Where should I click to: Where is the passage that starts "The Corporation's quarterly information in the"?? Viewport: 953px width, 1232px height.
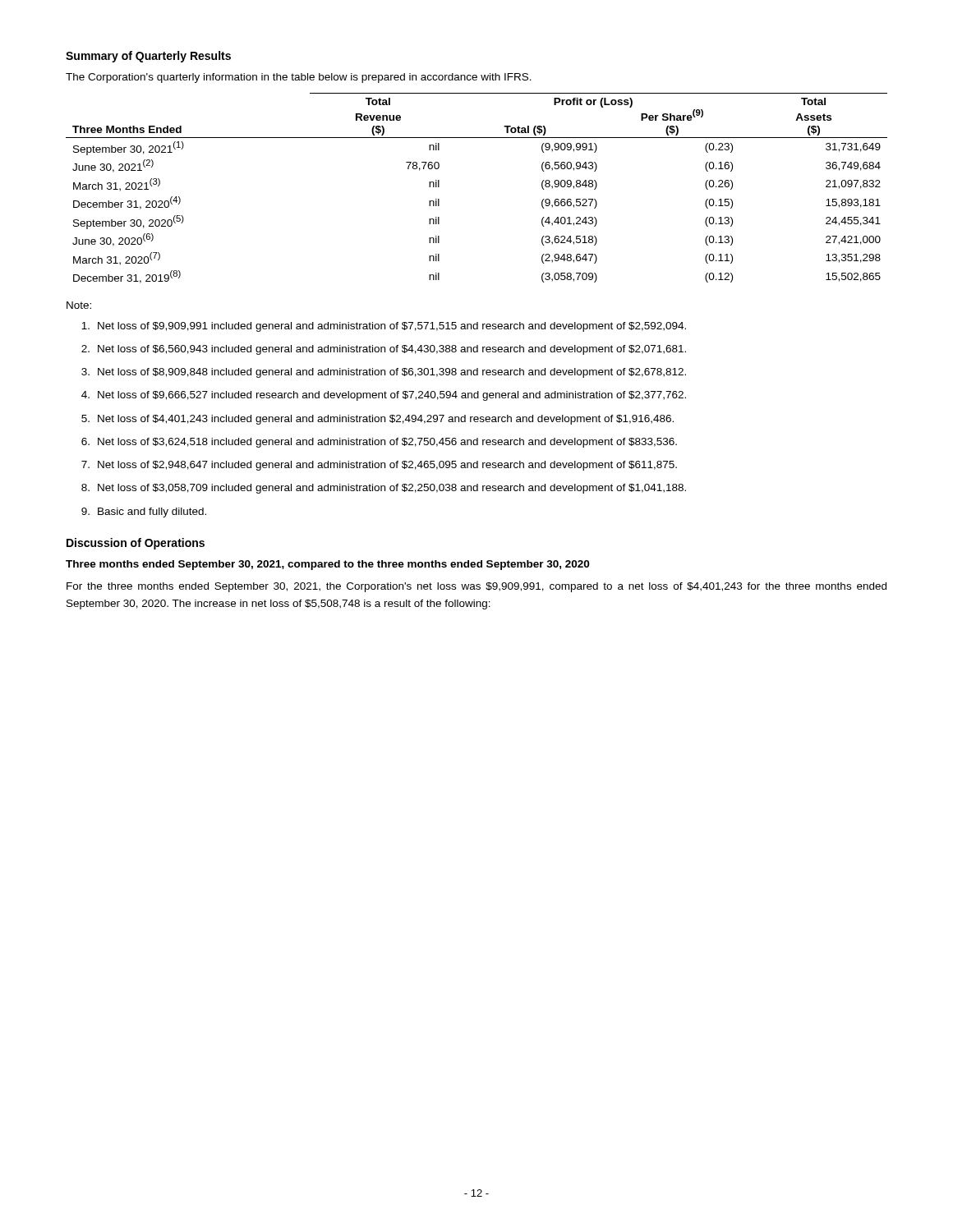click(x=299, y=77)
